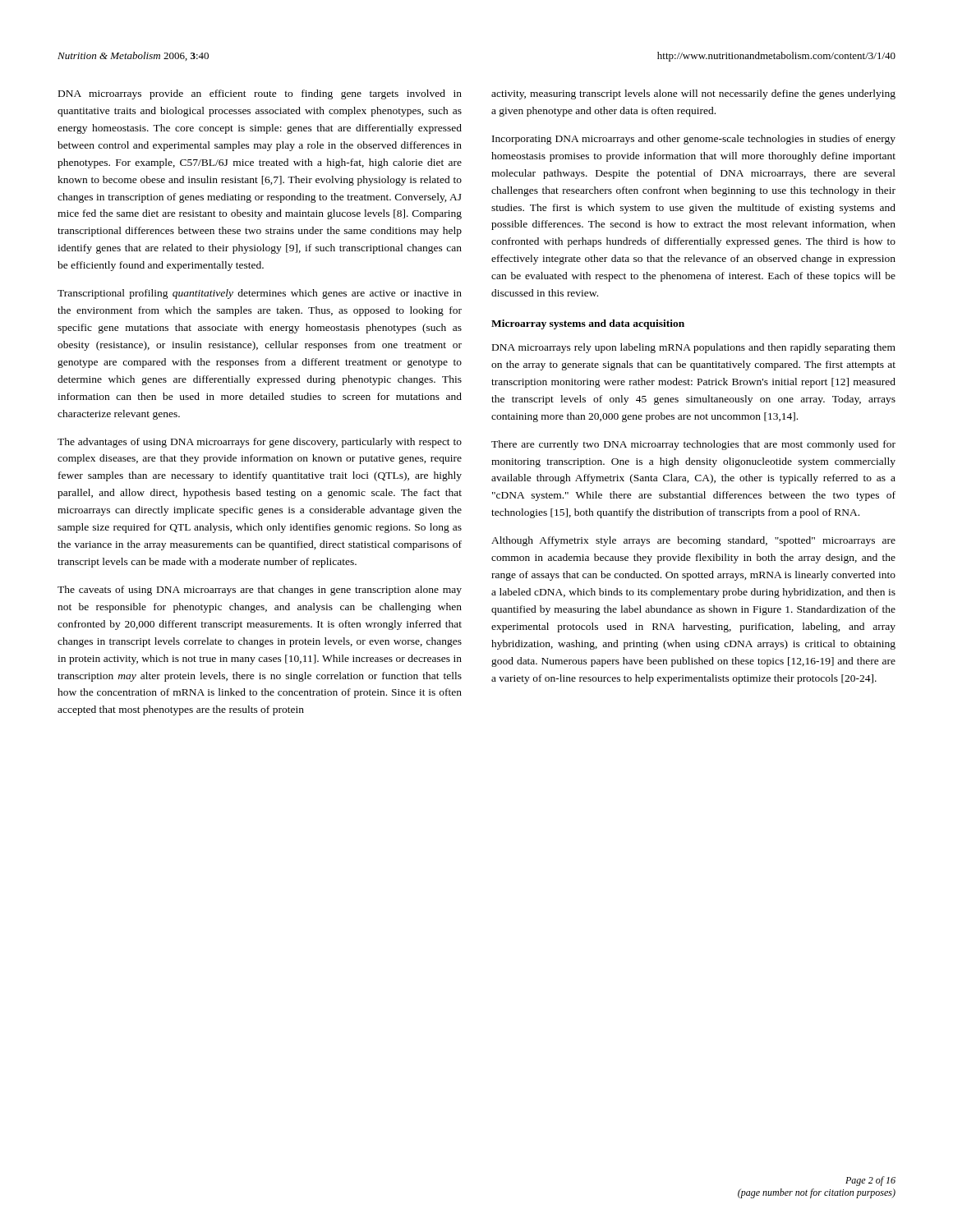This screenshot has width=953, height=1232.
Task: Click the passage that begins "DNA microarrays rely"
Action: (693, 382)
